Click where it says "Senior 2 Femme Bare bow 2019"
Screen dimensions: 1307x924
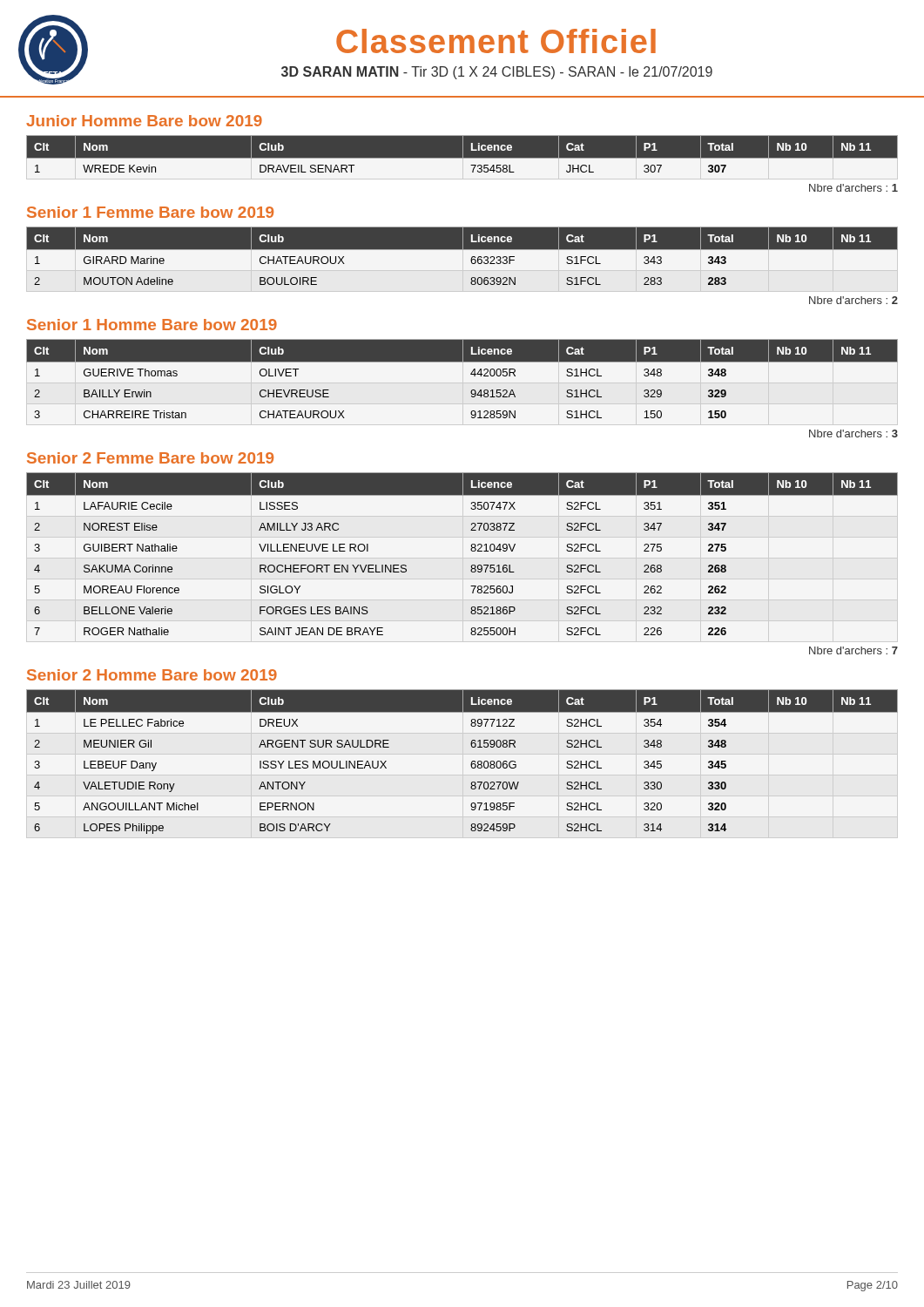[150, 458]
